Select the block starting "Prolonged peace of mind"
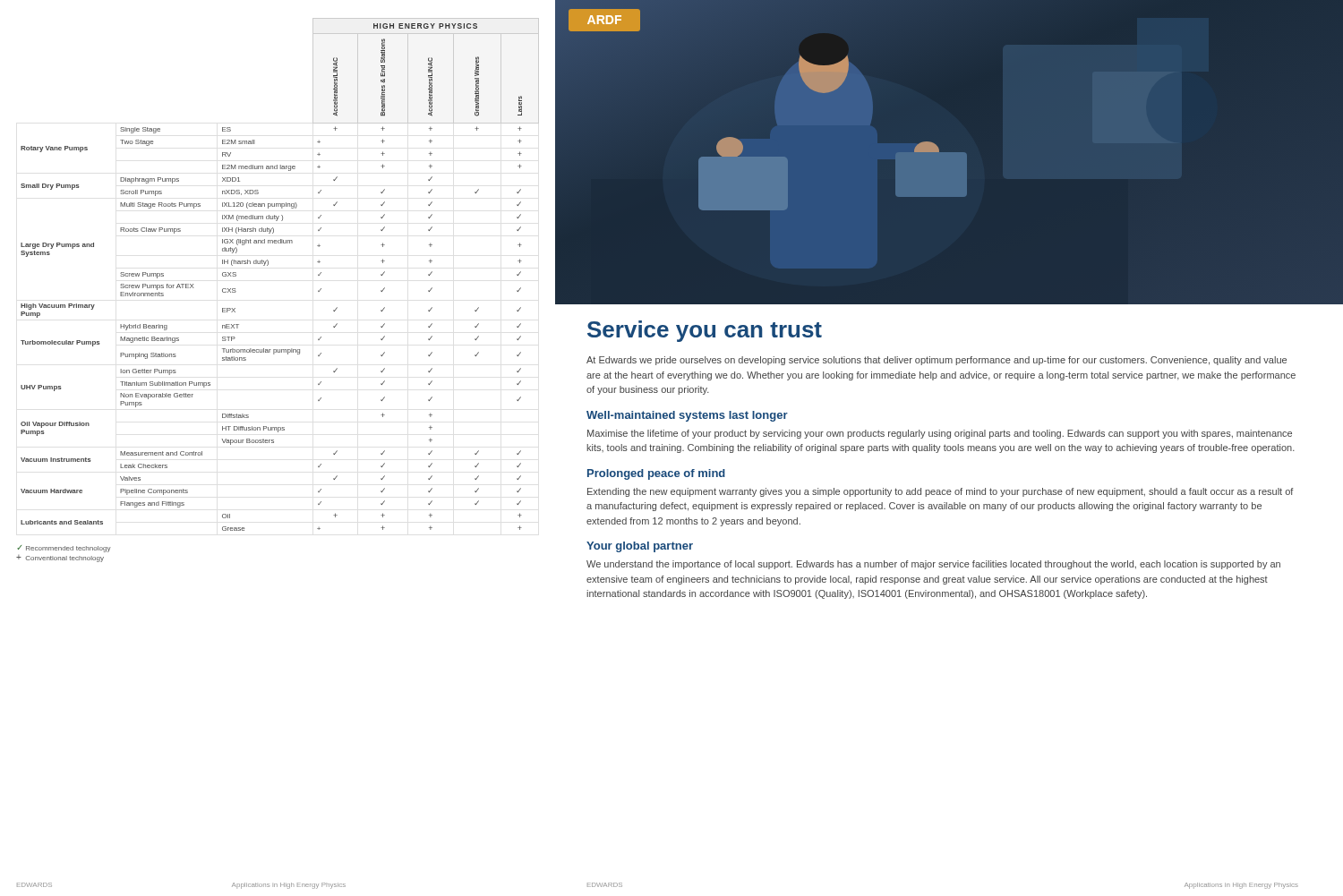 pyautogui.click(x=656, y=474)
